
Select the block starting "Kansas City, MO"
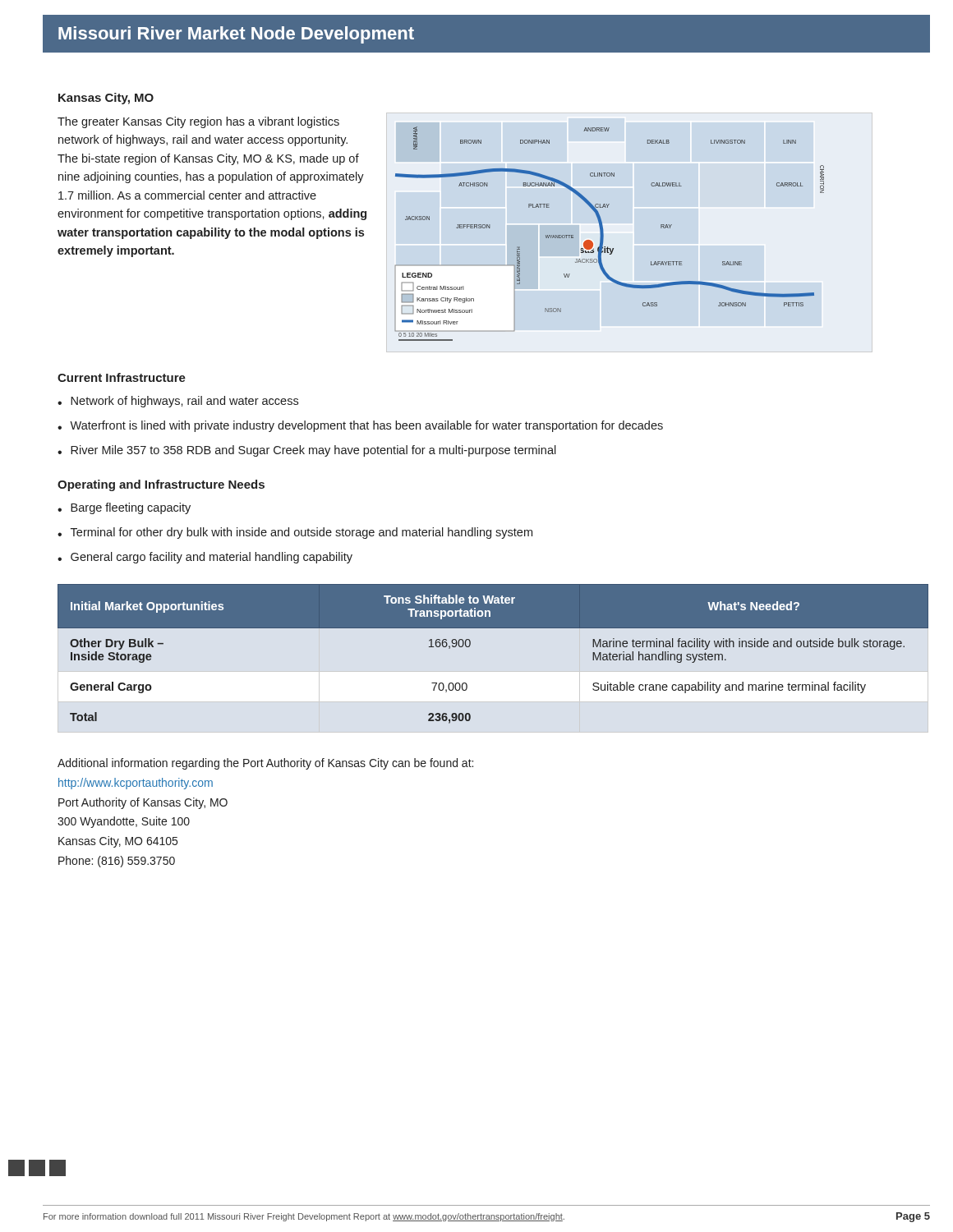pyautogui.click(x=106, y=97)
